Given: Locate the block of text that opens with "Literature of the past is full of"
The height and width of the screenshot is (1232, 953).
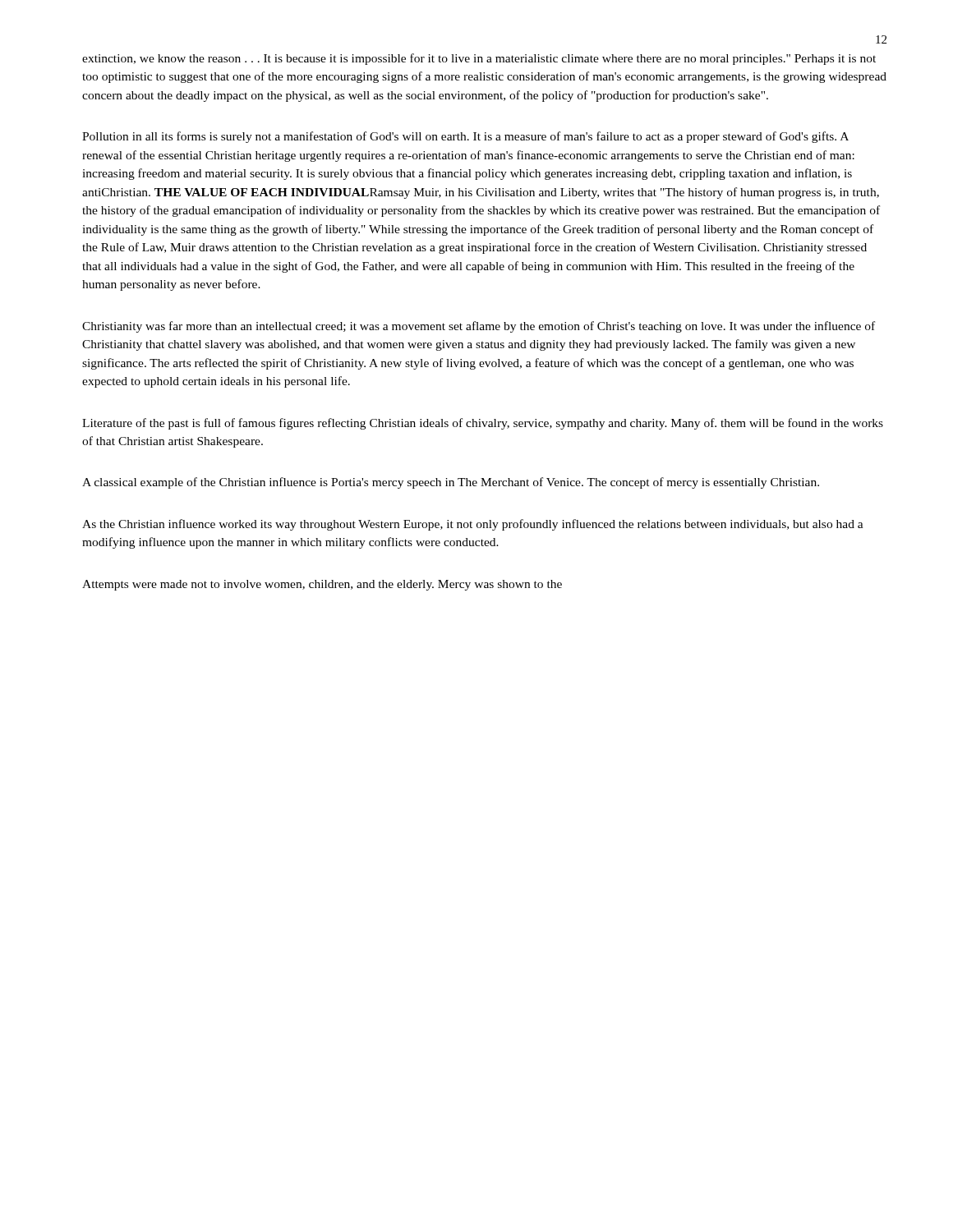Looking at the screenshot, I should [483, 431].
